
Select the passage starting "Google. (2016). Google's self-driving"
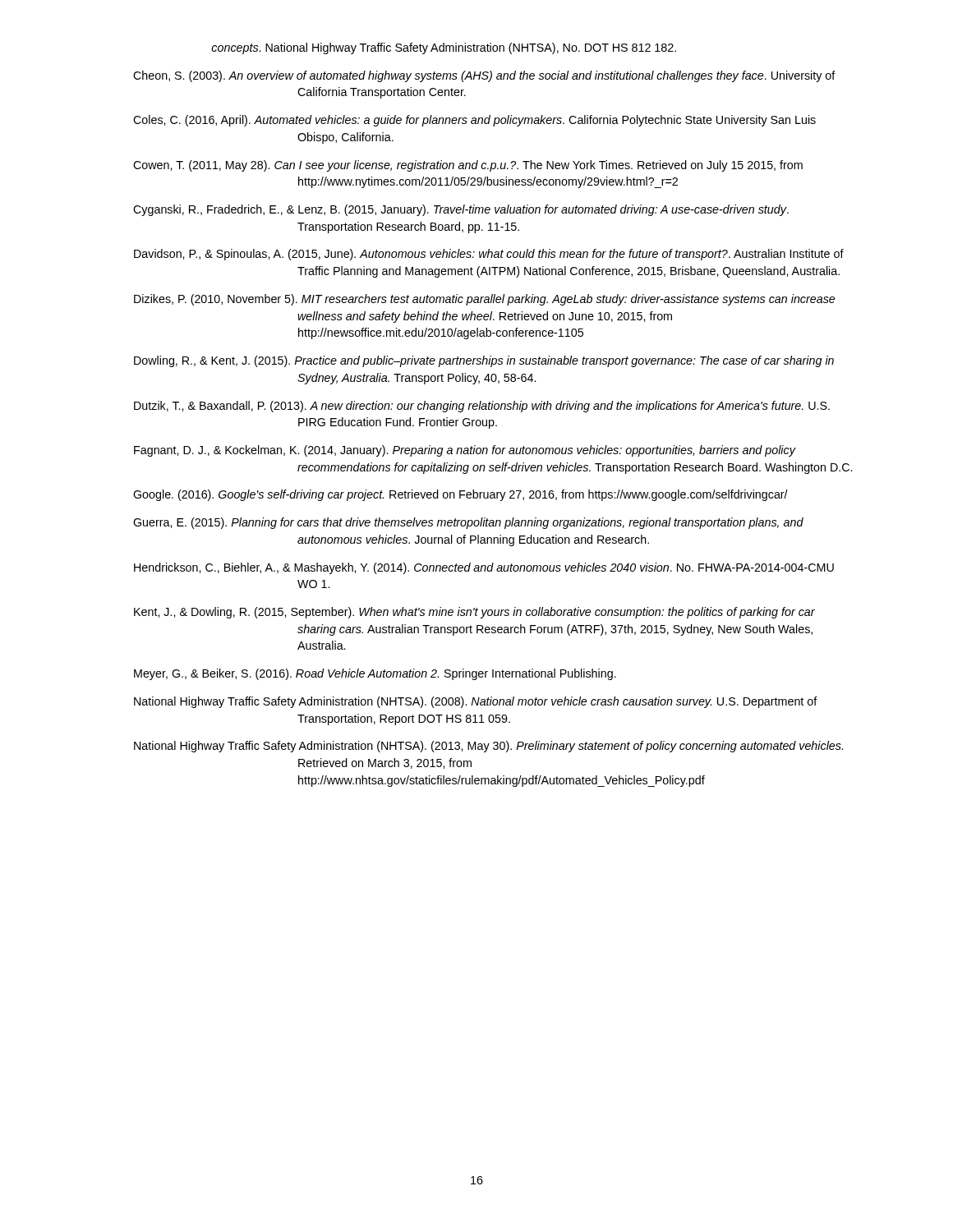pos(460,495)
